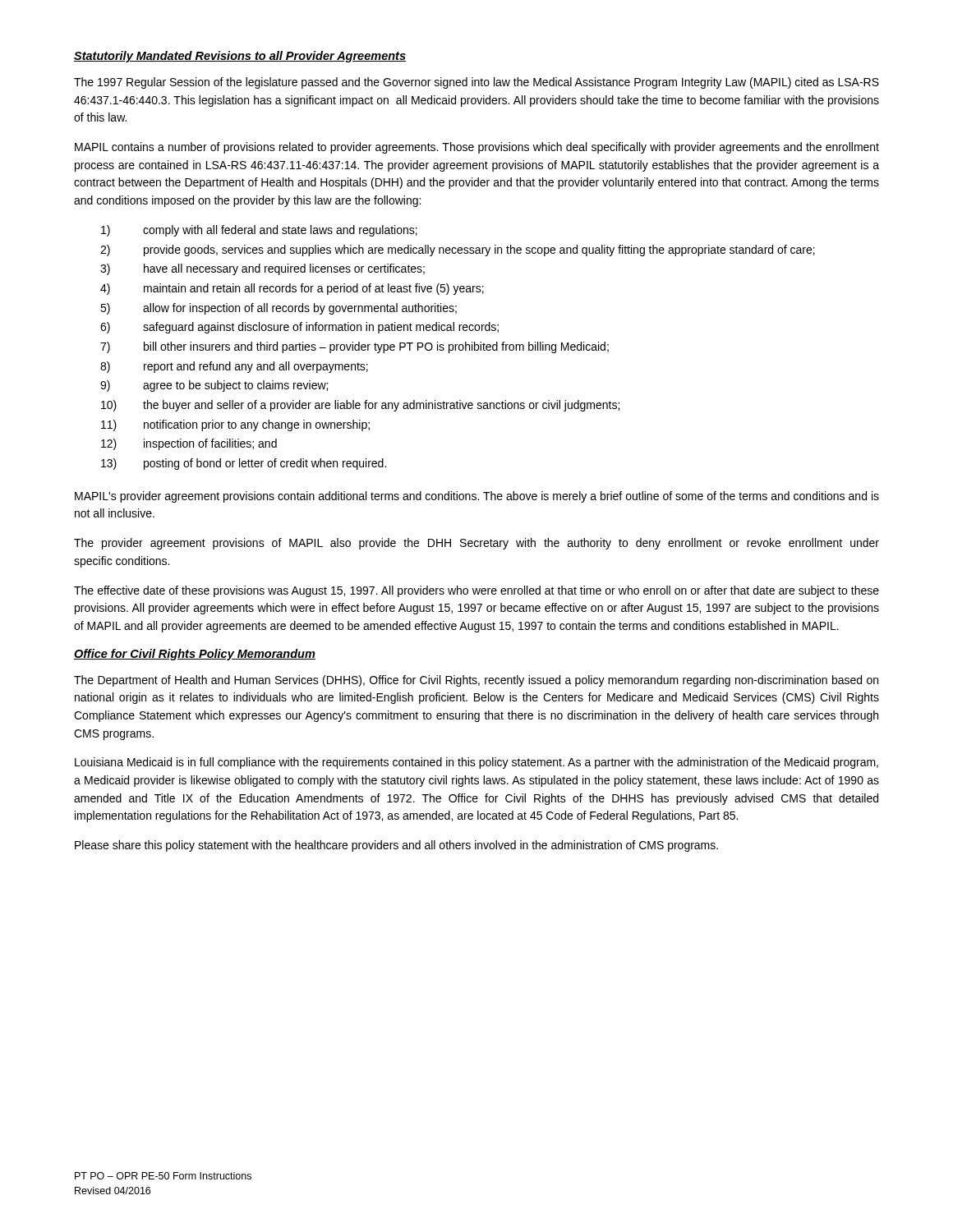Find the block on this page that starts "13) posting of bond or"
953x1232 pixels.
click(244, 464)
